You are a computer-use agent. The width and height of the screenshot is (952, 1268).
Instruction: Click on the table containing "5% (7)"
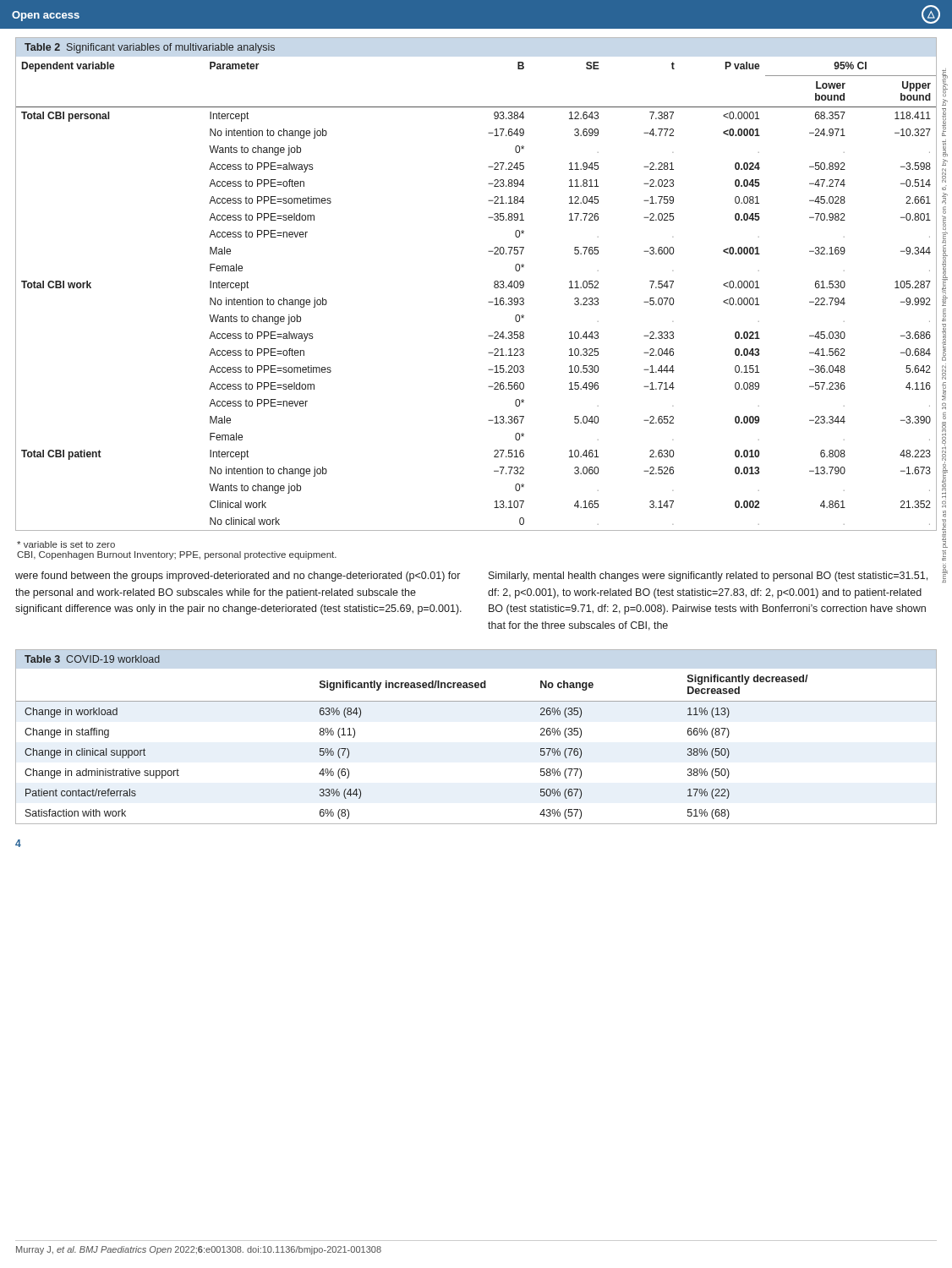click(x=476, y=737)
